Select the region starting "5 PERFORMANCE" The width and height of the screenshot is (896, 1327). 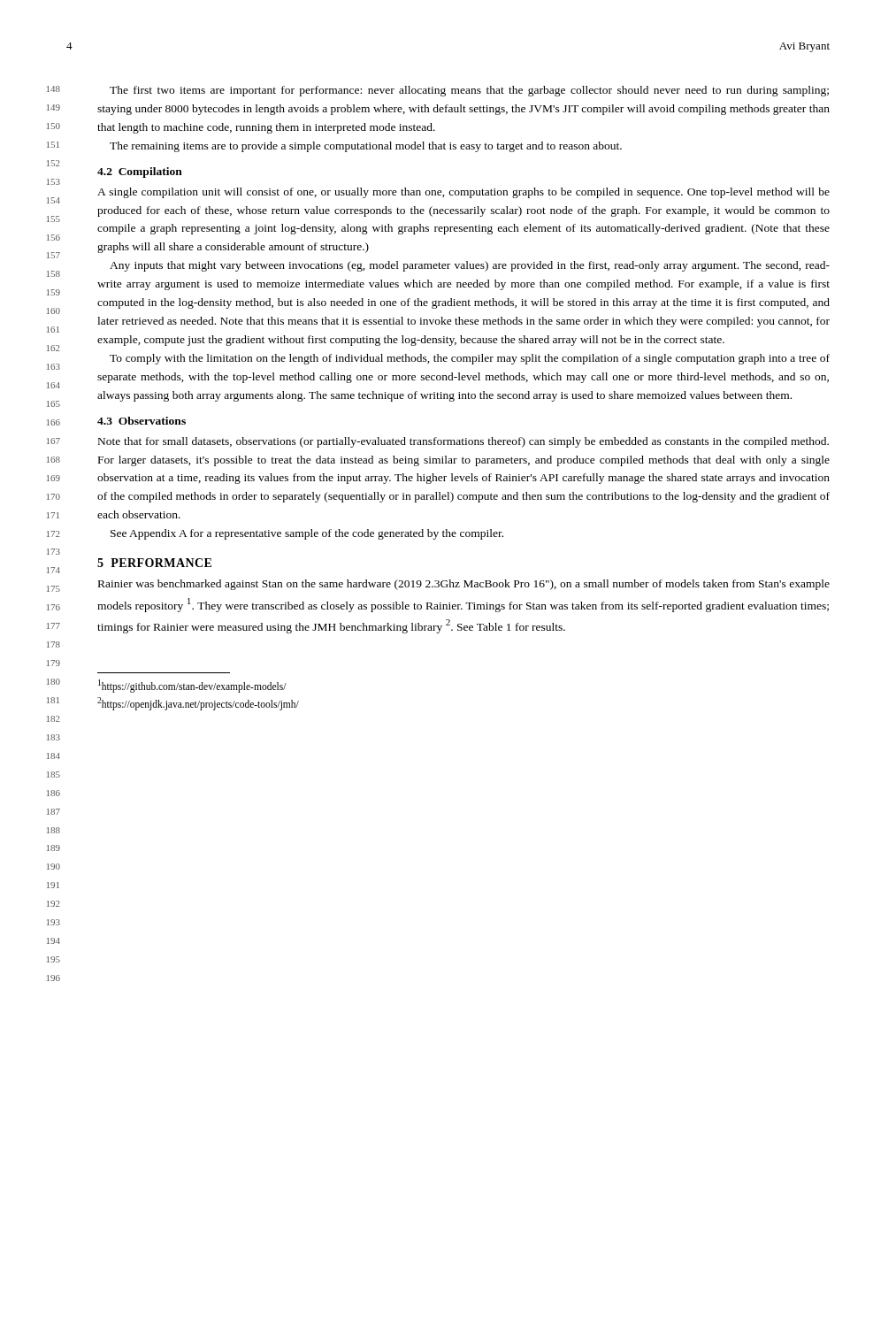click(155, 563)
